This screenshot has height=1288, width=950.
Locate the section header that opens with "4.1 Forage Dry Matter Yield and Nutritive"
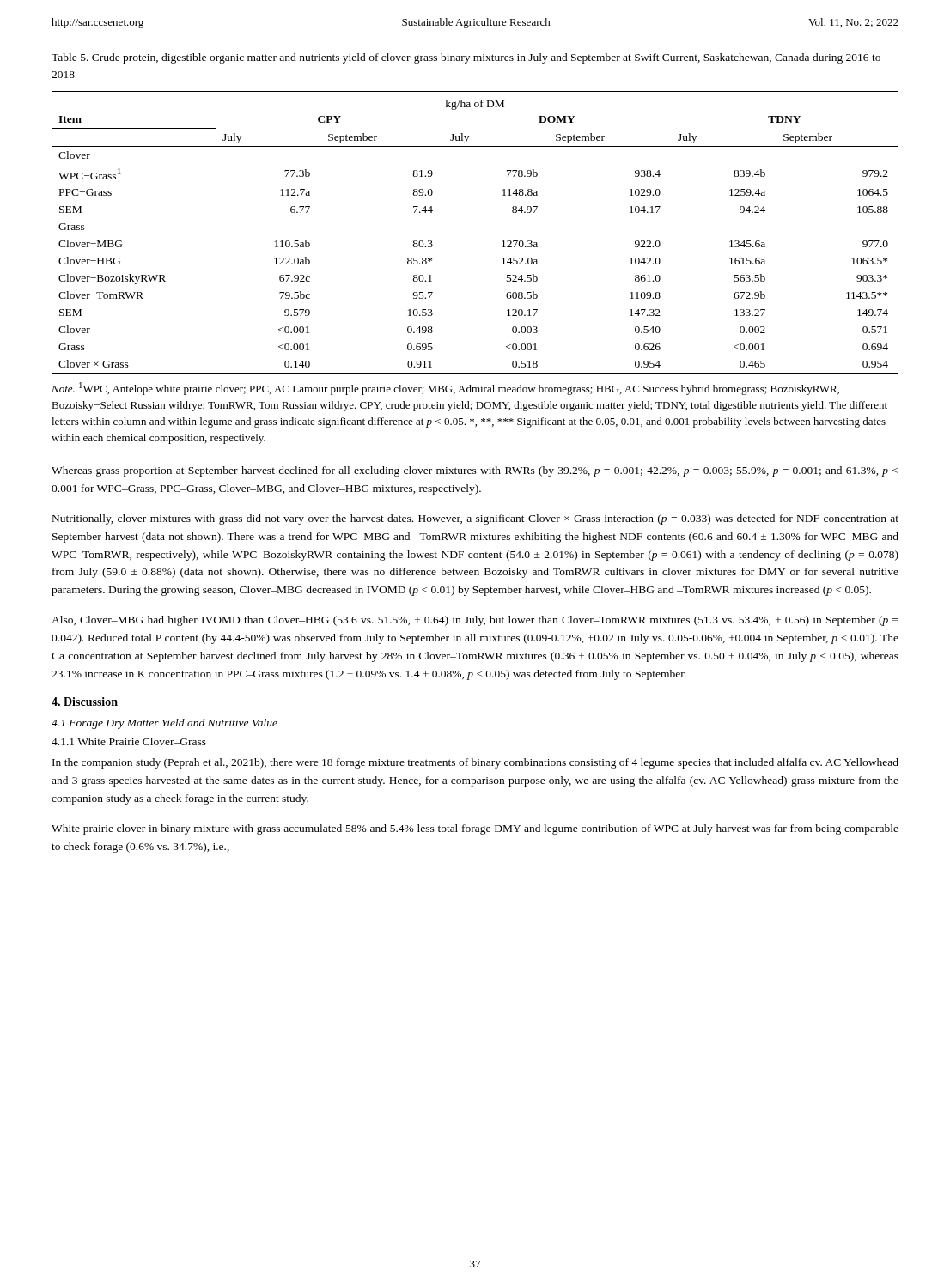pyautogui.click(x=164, y=723)
